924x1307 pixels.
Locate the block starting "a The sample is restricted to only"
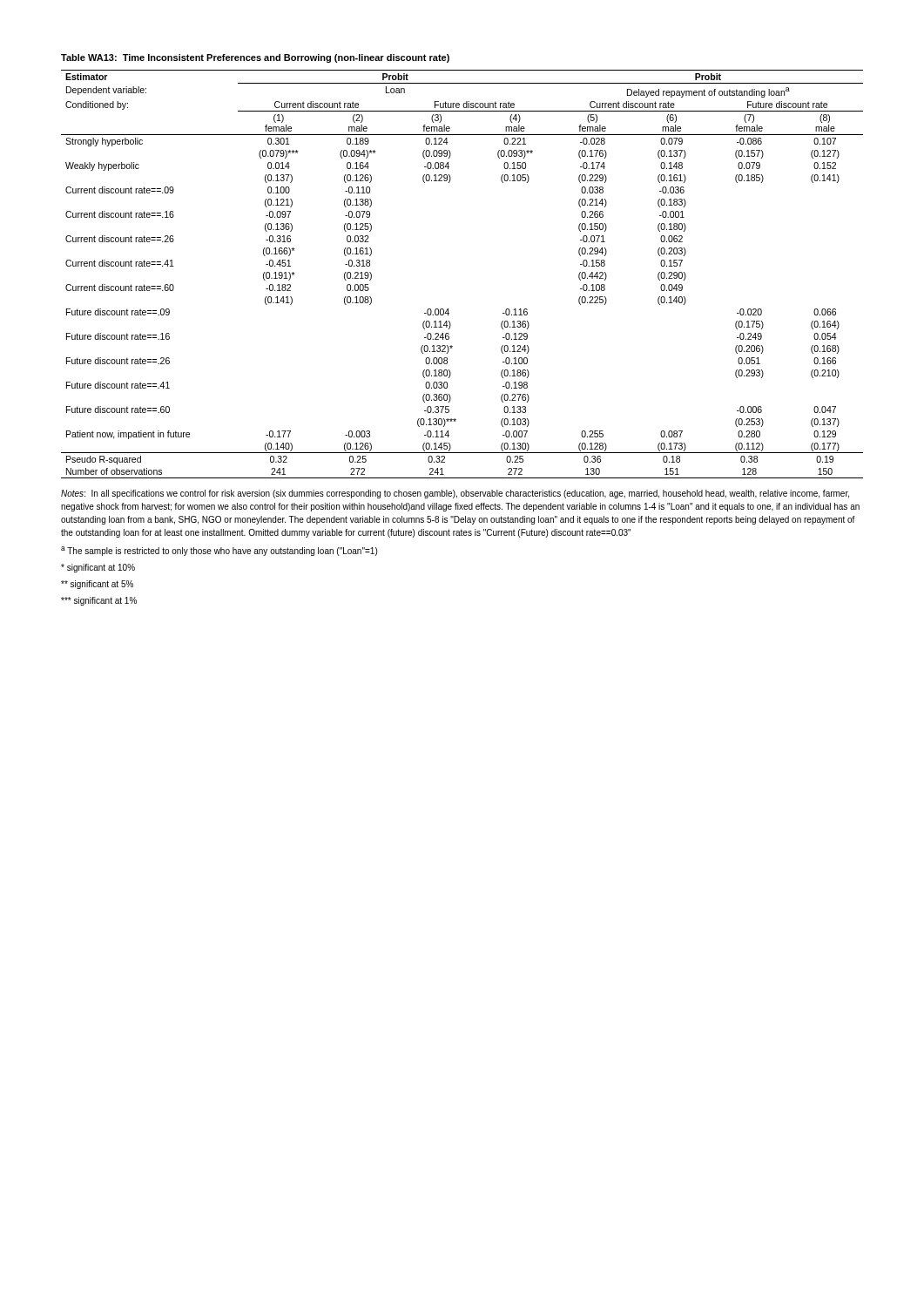pyautogui.click(x=219, y=551)
